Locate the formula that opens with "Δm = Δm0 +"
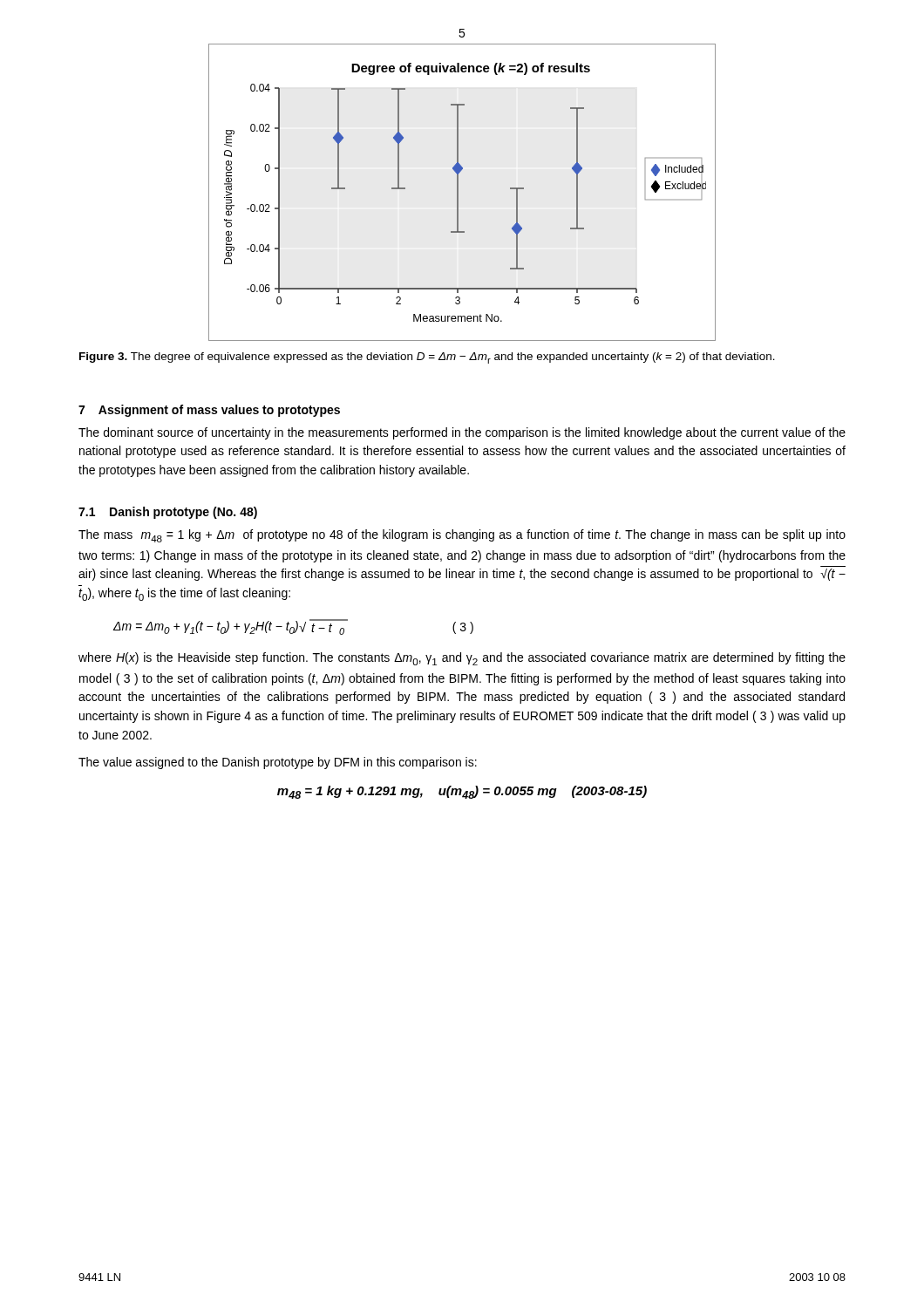 [294, 627]
